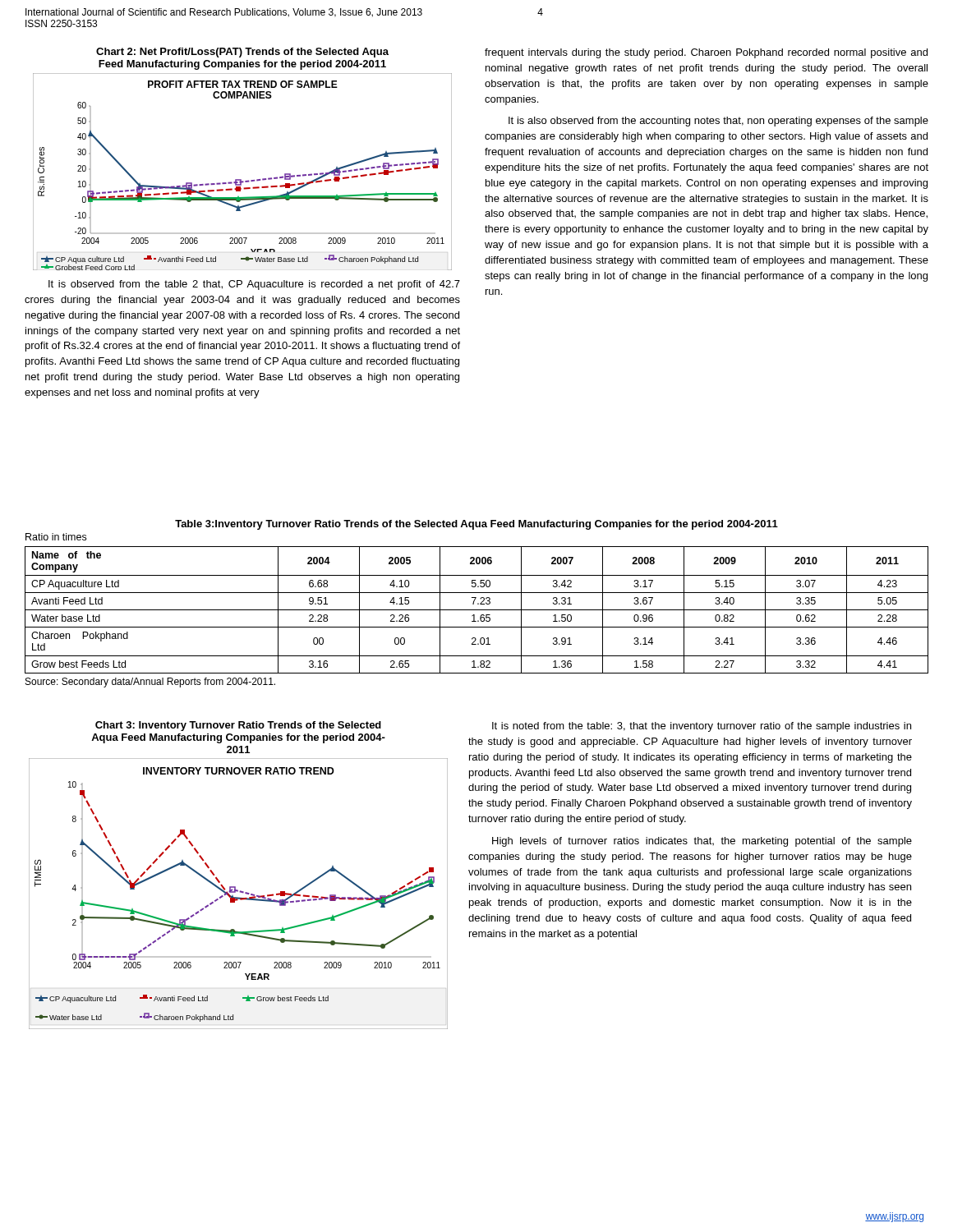Where is the caption that starts "Chart 3: Inventory Turnover Ratio Trends of"?
Screen dimensions: 1232x953
[238, 737]
